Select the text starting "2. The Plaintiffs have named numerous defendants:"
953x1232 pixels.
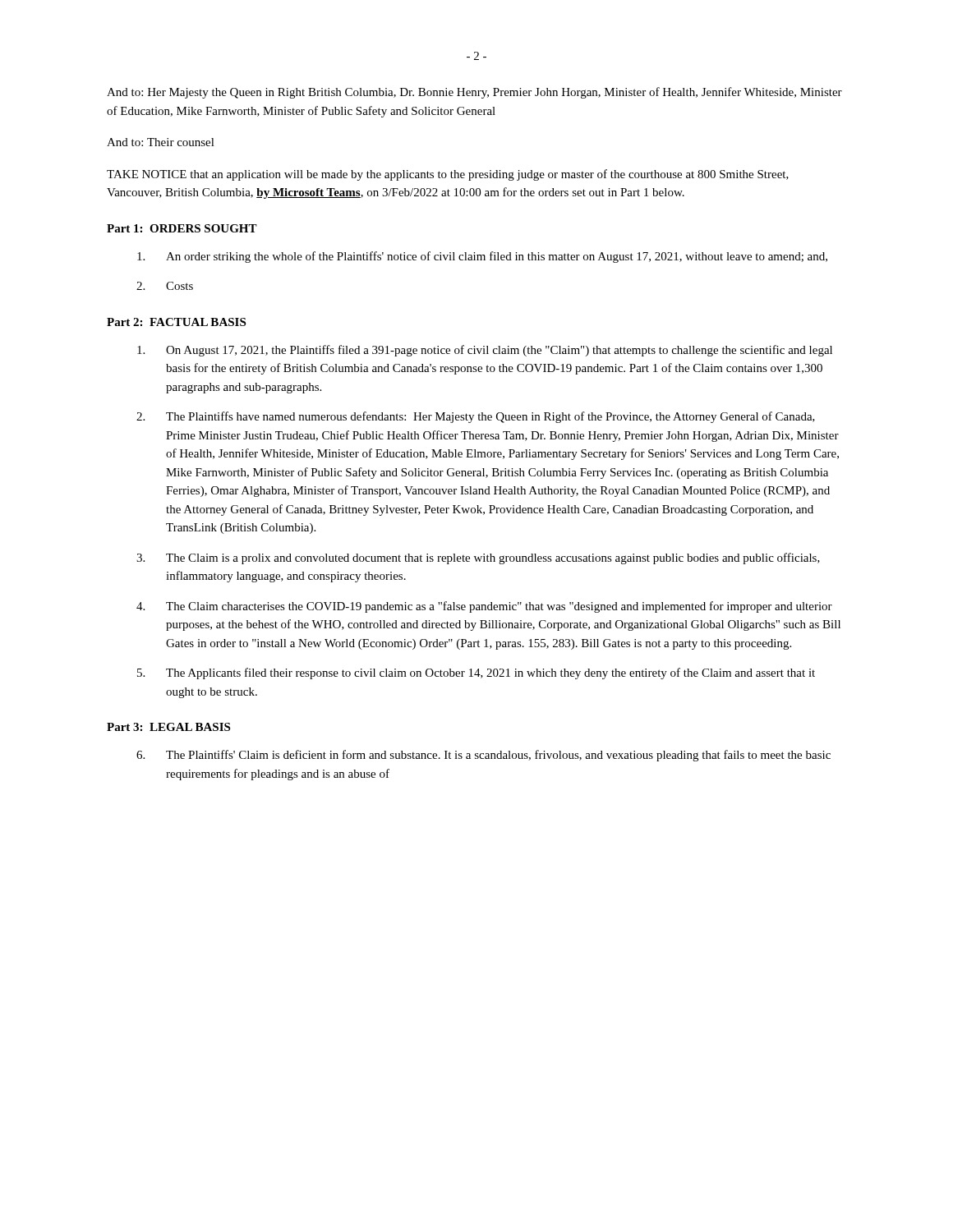pos(491,472)
